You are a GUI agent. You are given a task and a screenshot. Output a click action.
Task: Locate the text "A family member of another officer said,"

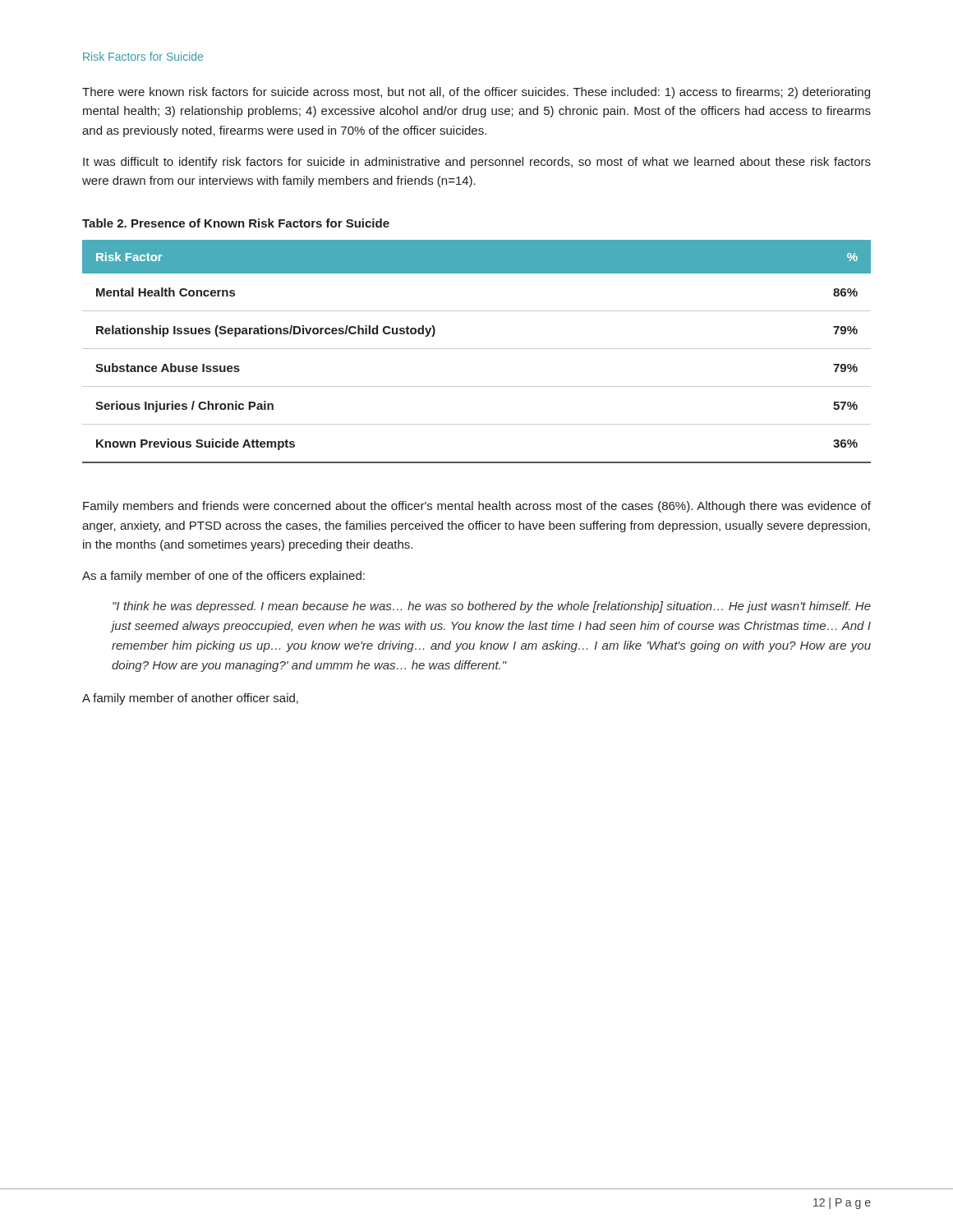point(190,699)
